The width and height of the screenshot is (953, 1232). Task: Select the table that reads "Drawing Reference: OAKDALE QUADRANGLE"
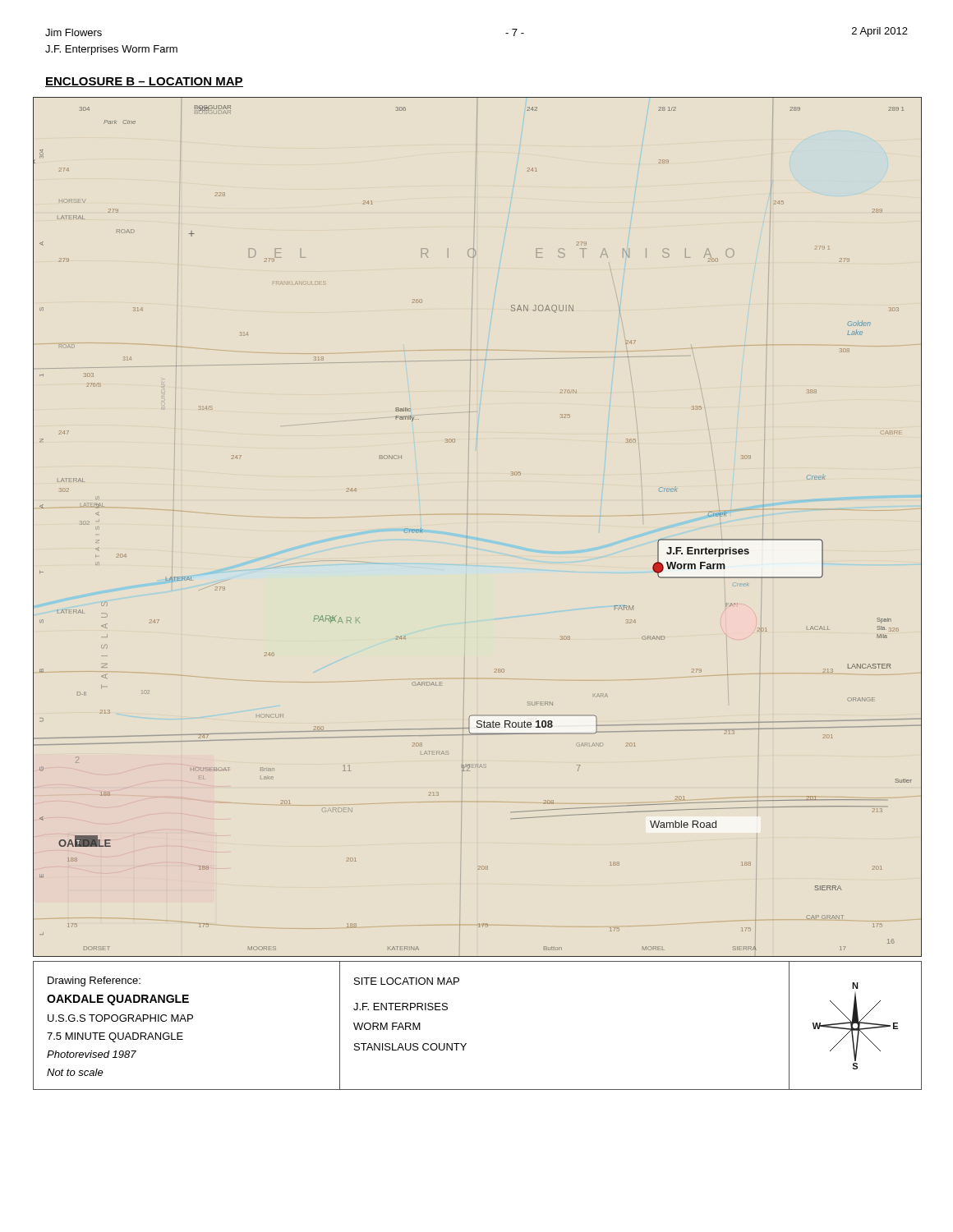pyautogui.click(x=477, y=1025)
